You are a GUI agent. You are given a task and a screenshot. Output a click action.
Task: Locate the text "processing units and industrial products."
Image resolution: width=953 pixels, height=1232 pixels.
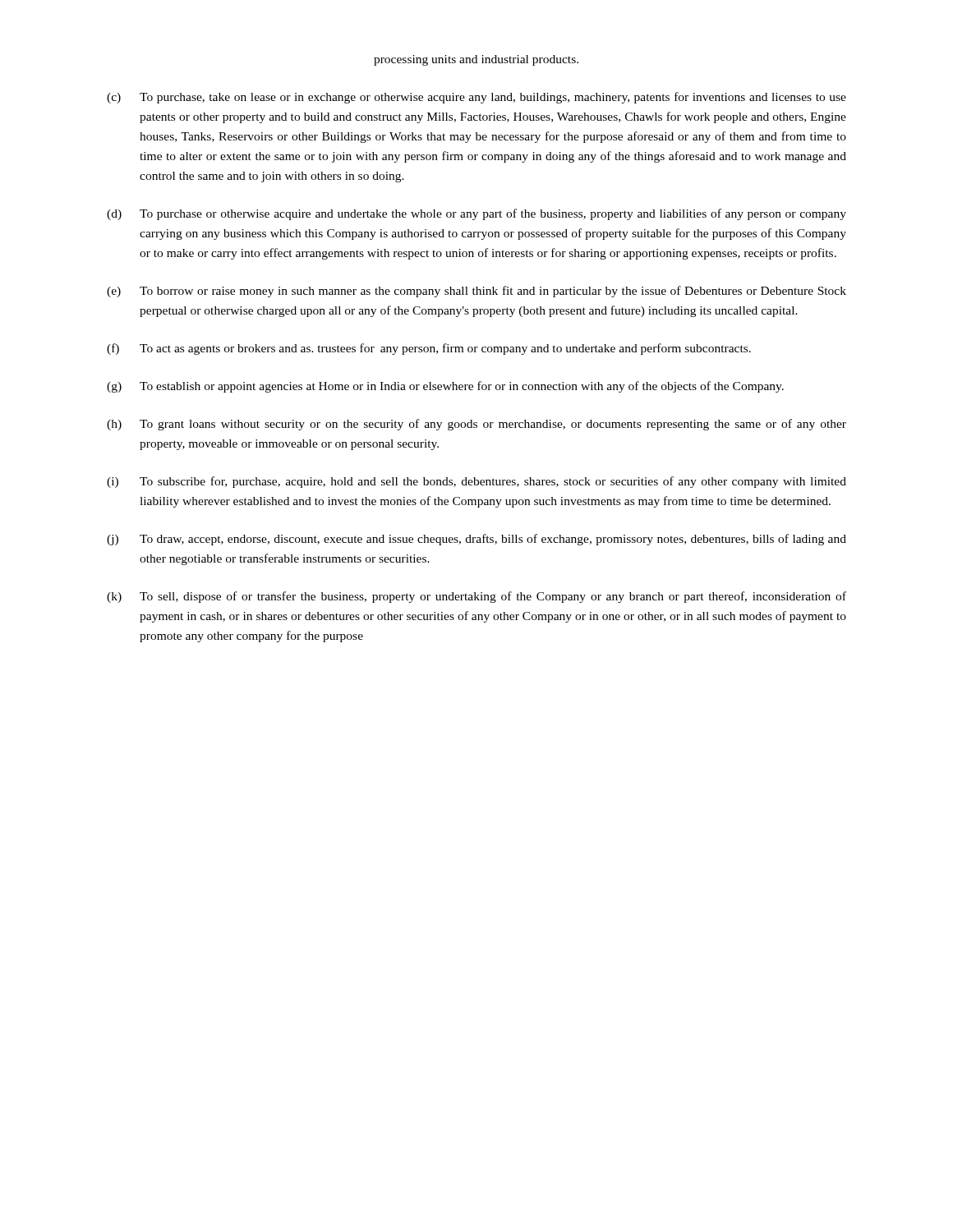pos(476,59)
